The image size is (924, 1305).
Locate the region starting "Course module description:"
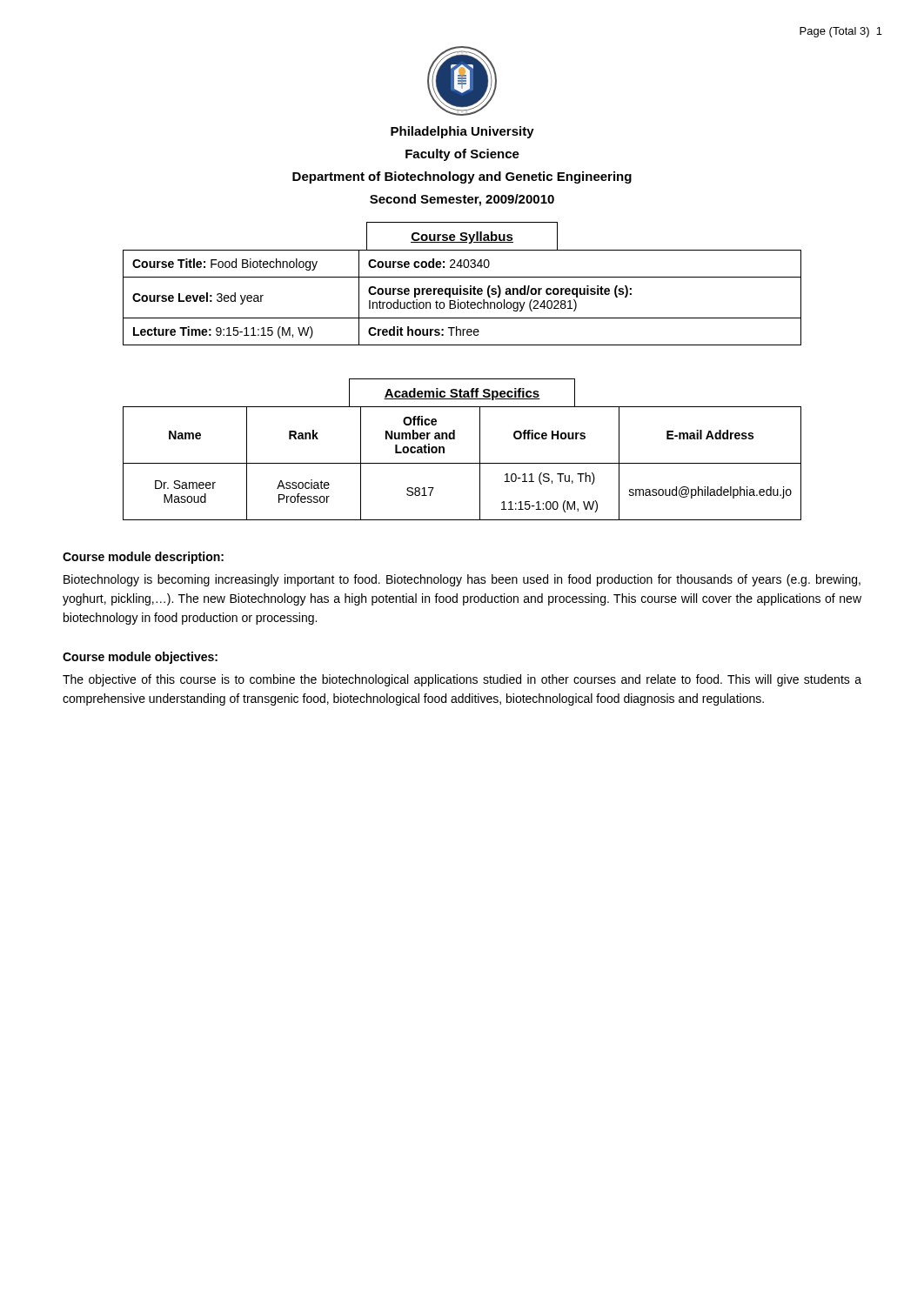(144, 557)
